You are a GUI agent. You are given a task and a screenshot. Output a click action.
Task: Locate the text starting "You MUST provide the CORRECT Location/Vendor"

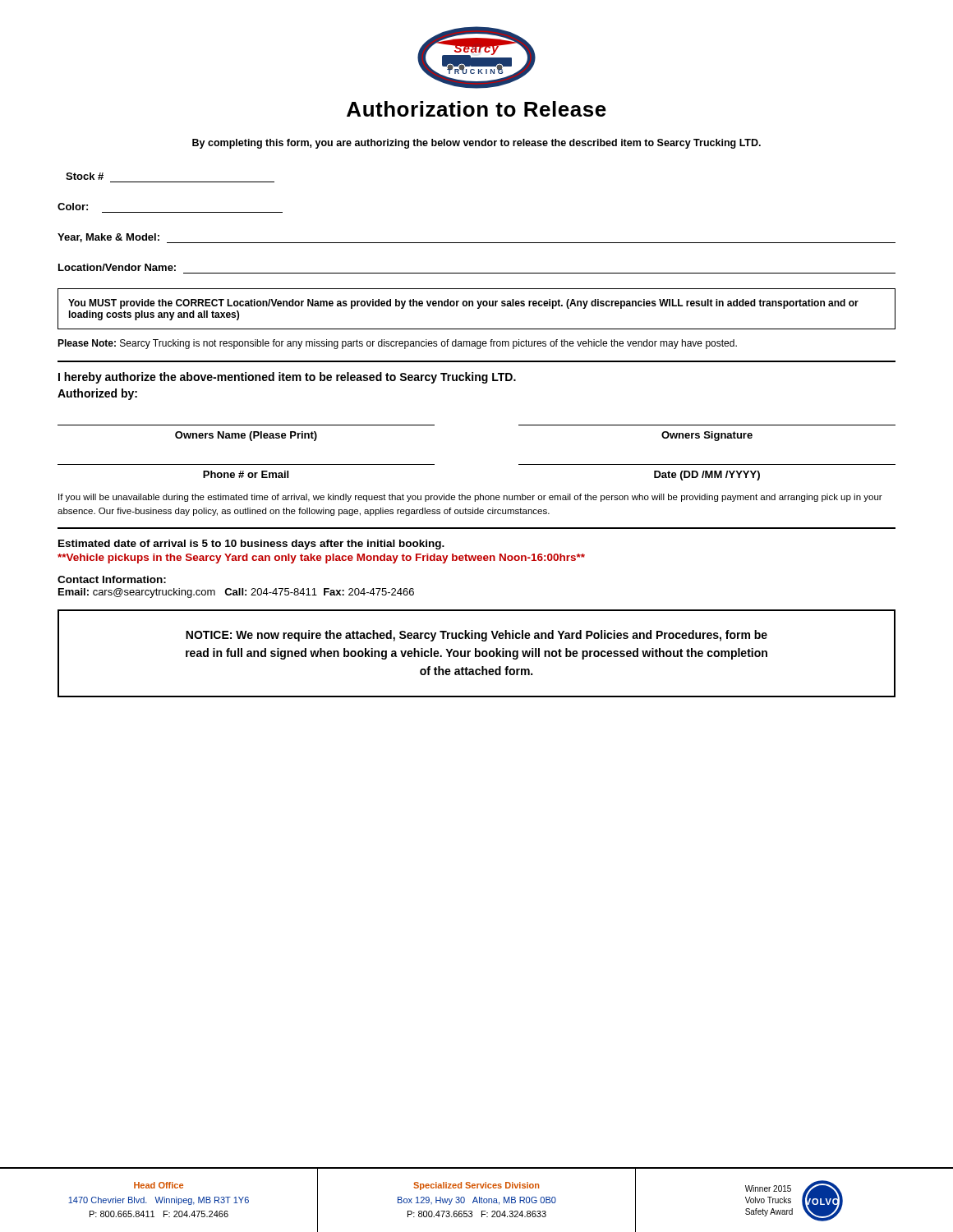(x=476, y=309)
